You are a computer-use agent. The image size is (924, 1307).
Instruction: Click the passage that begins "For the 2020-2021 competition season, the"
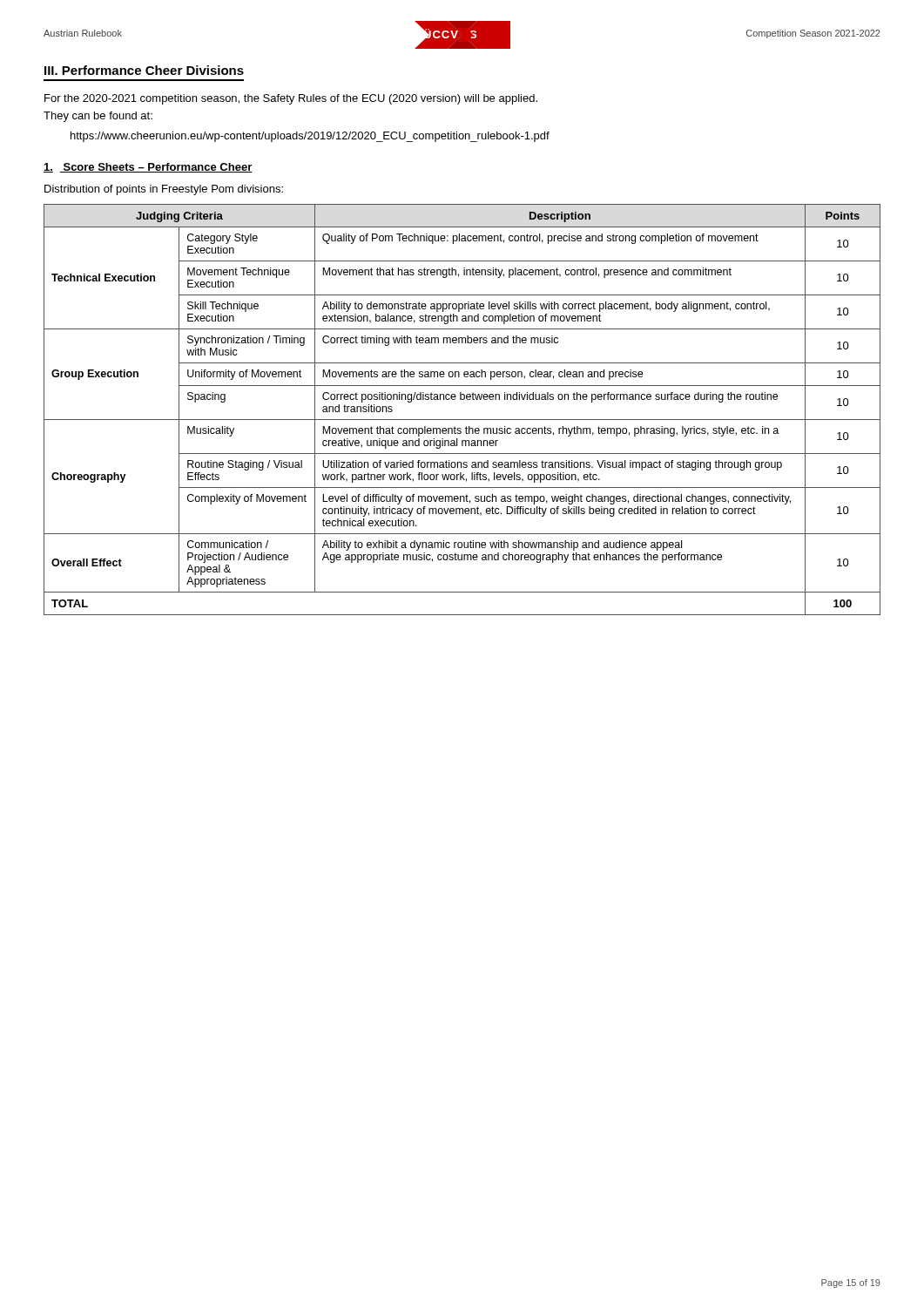click(x=291, y=107)
